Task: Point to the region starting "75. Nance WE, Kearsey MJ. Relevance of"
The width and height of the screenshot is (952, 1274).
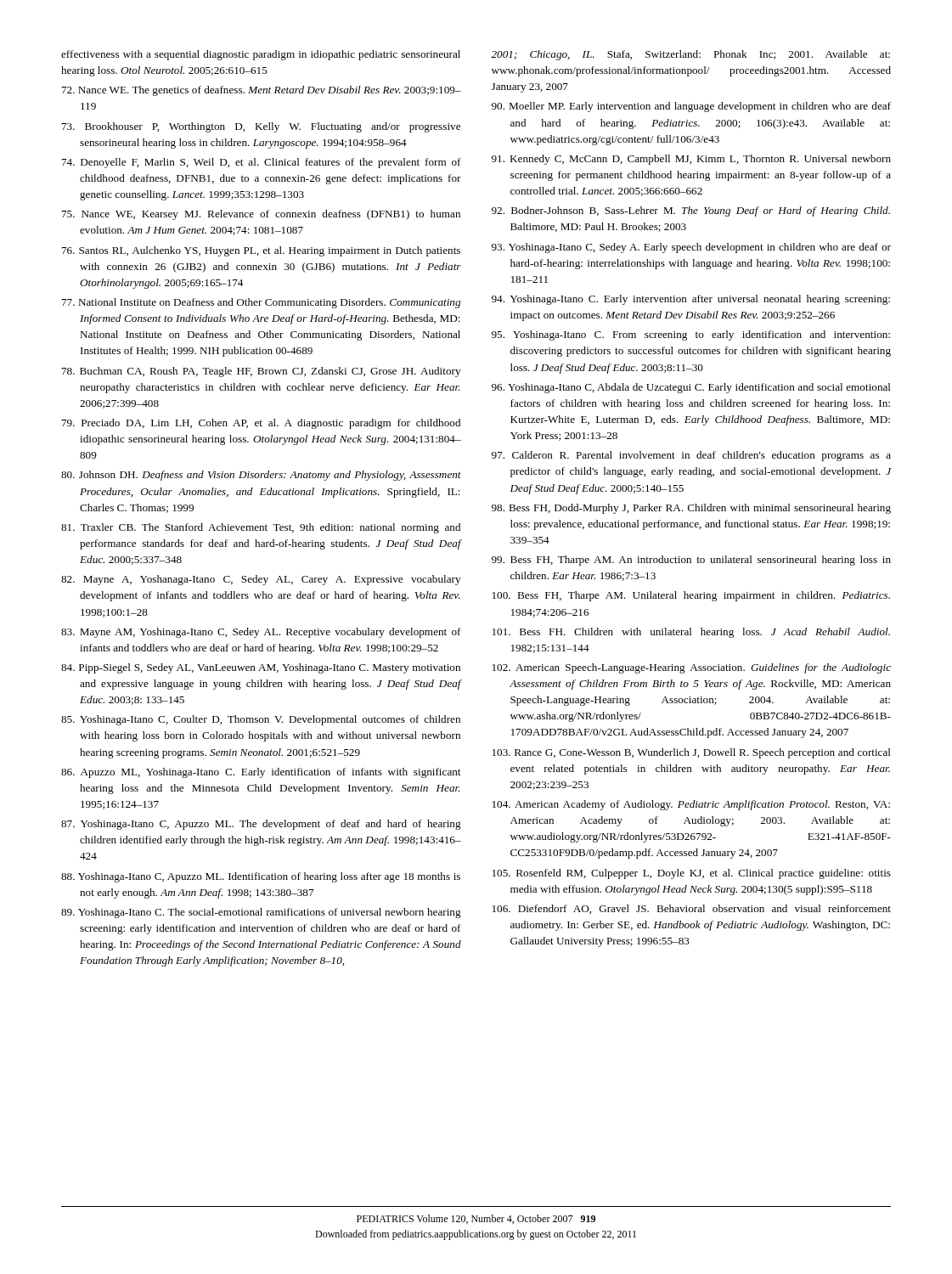Action: coord(261,222)
